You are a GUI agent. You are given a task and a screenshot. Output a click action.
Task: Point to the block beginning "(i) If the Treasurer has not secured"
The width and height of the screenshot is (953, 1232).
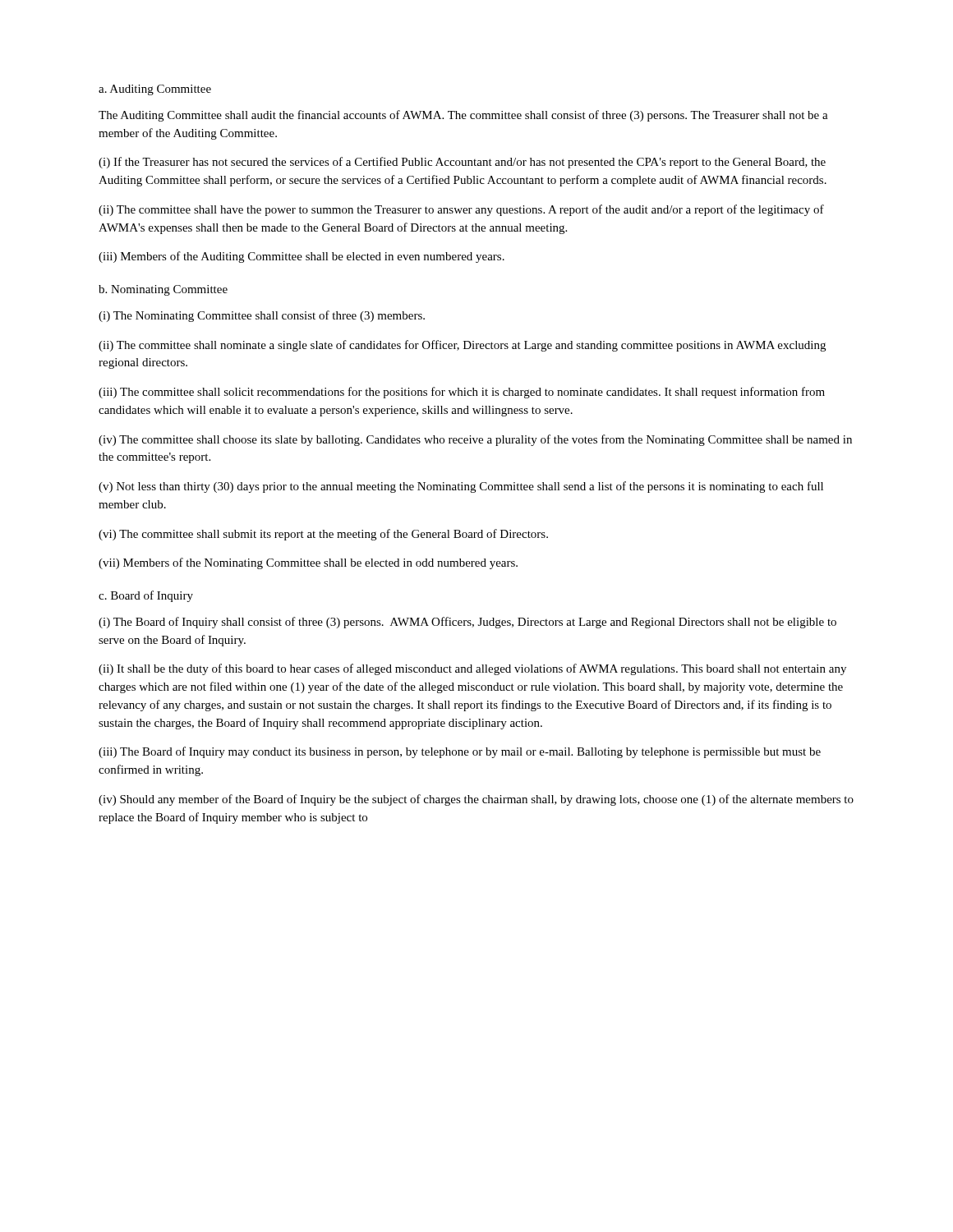463,171
